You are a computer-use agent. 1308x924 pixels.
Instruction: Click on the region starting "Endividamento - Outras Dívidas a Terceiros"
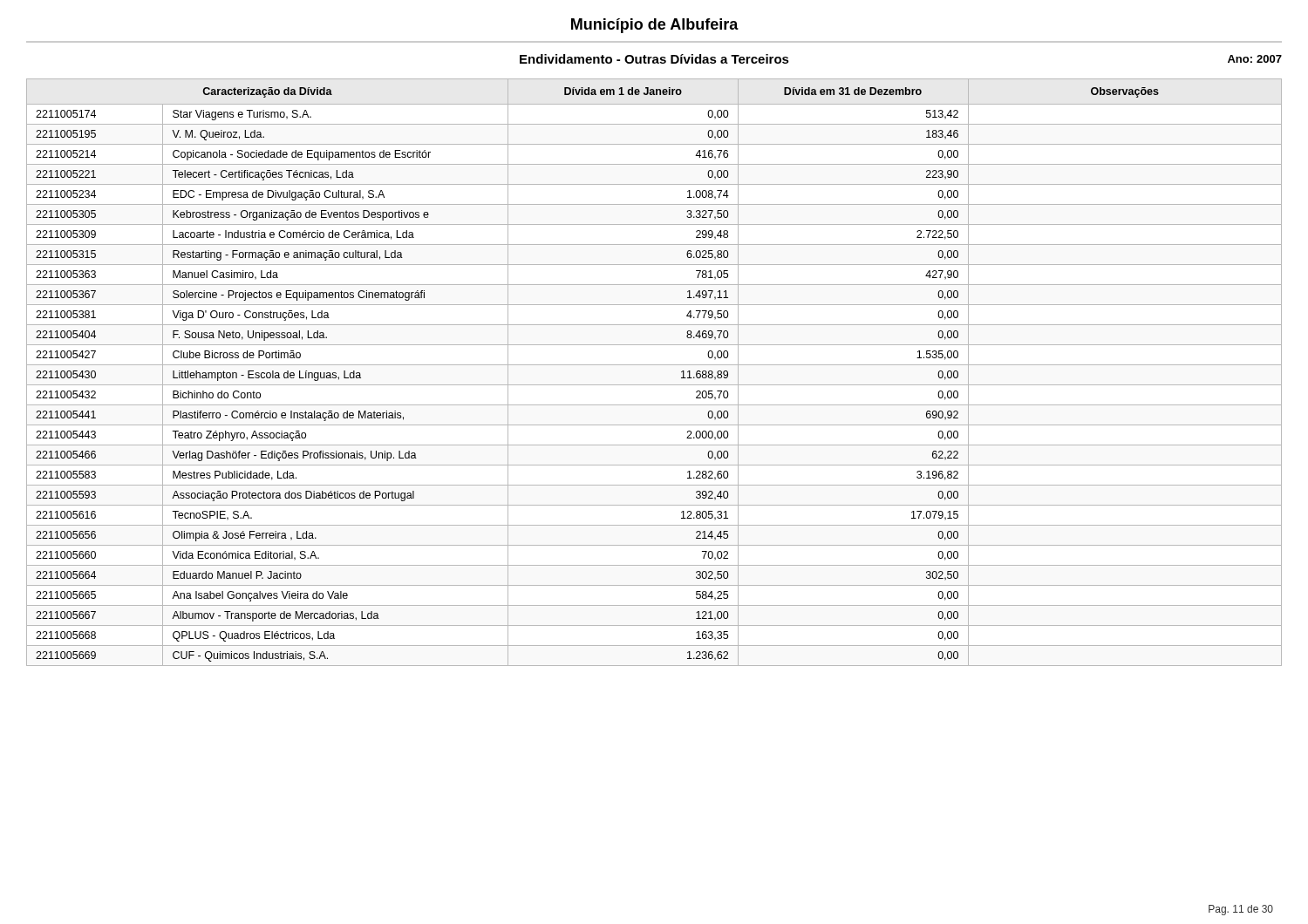click(x=654, y=59)
